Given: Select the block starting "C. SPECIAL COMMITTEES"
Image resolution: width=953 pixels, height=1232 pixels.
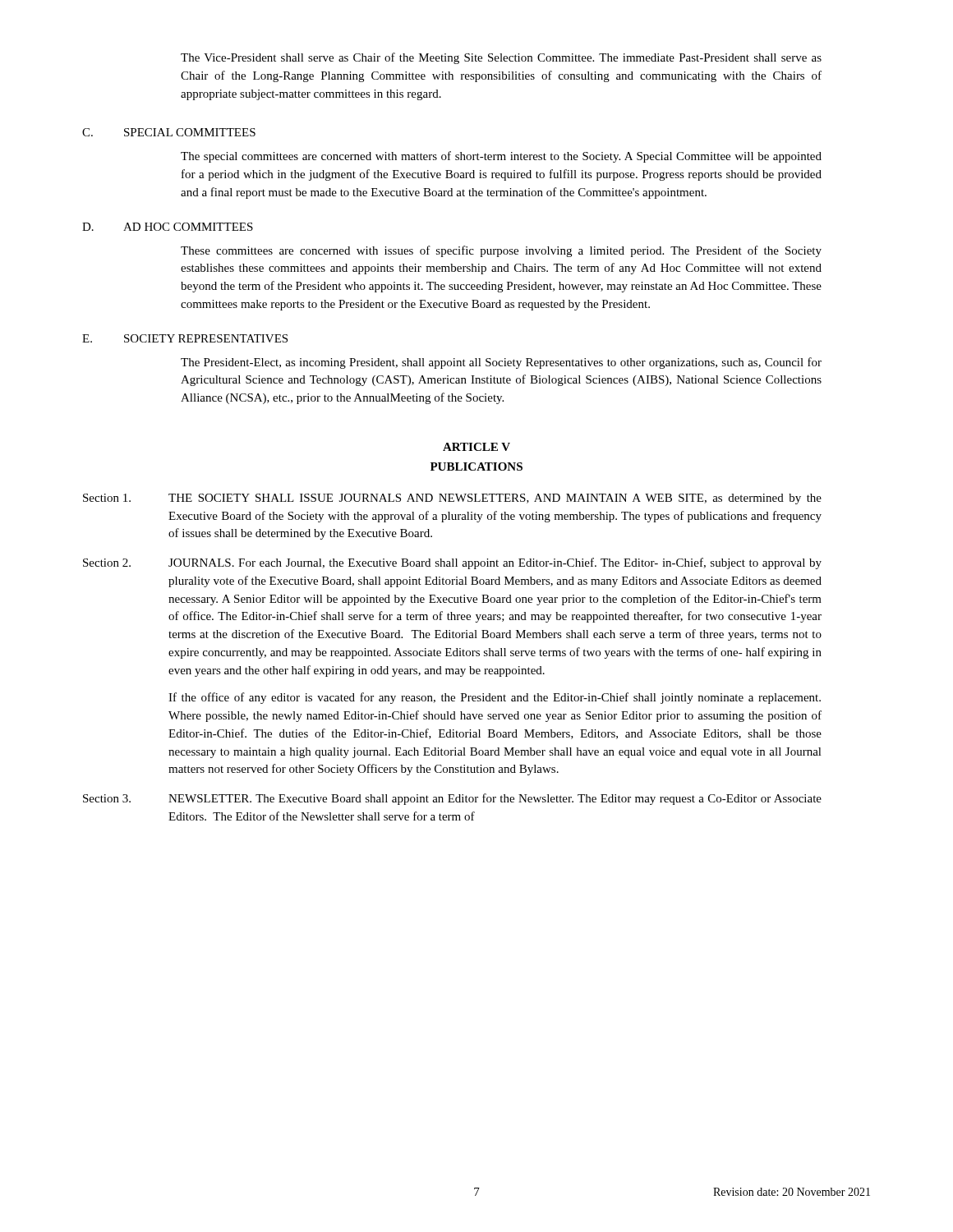Looking at the screenshot, I should (x=169, y=133).
